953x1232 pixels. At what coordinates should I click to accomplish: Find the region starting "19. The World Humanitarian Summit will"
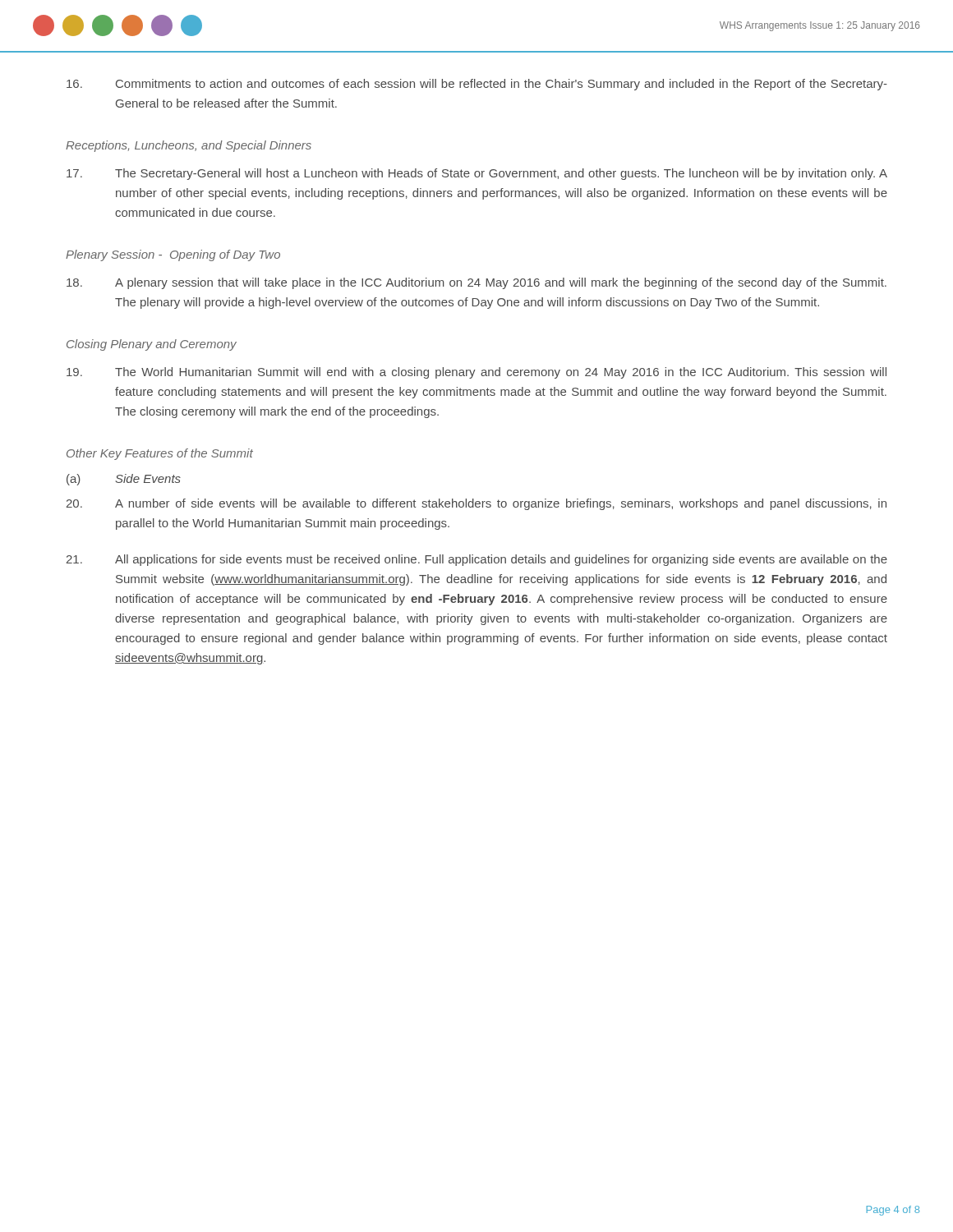coord(476,392)
